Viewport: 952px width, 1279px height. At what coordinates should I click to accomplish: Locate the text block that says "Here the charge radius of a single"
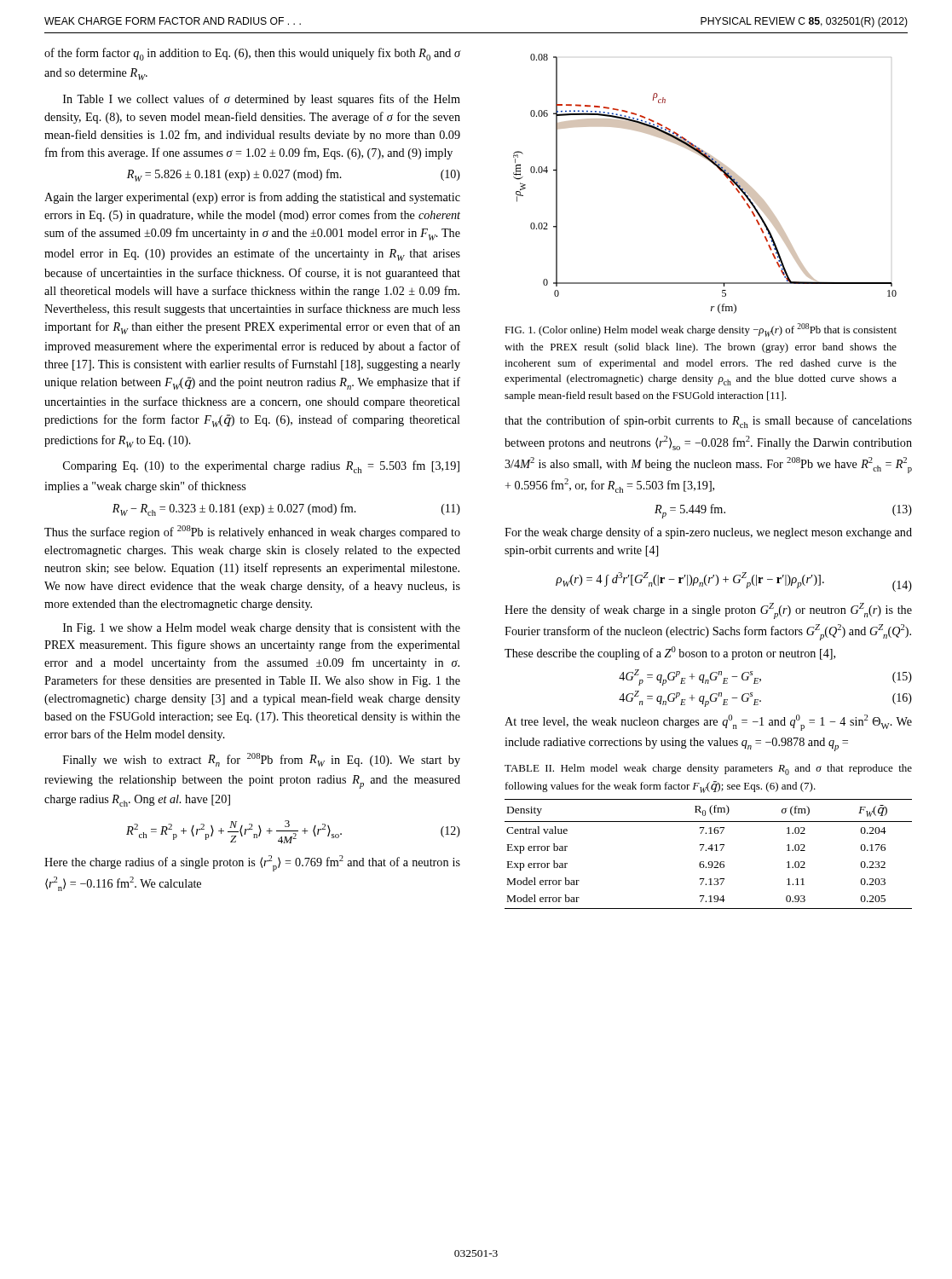click(x=252, y=873)
